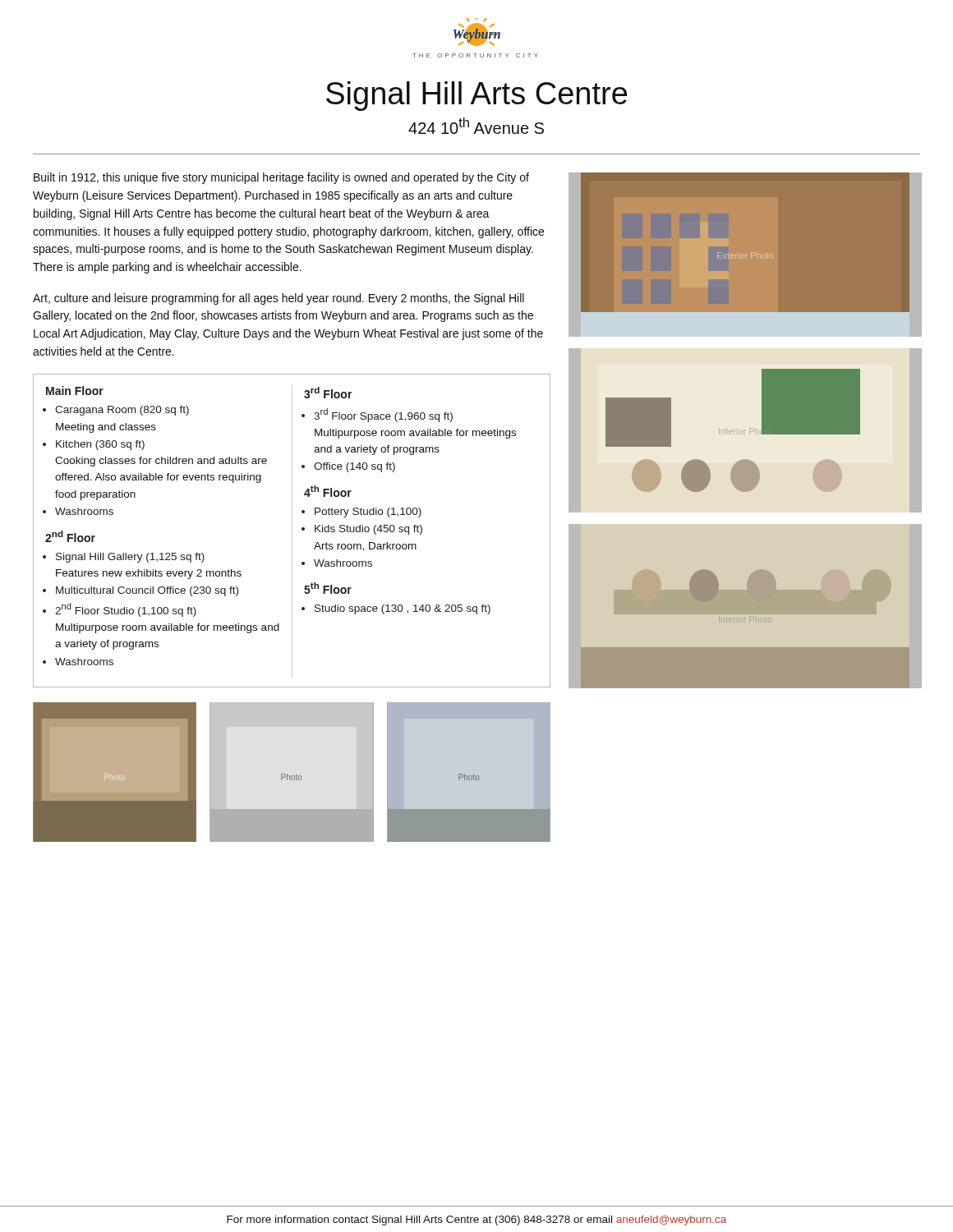Where is the passage that starts "Kids Studio (450 sq"?

click(x=426, y=538)
